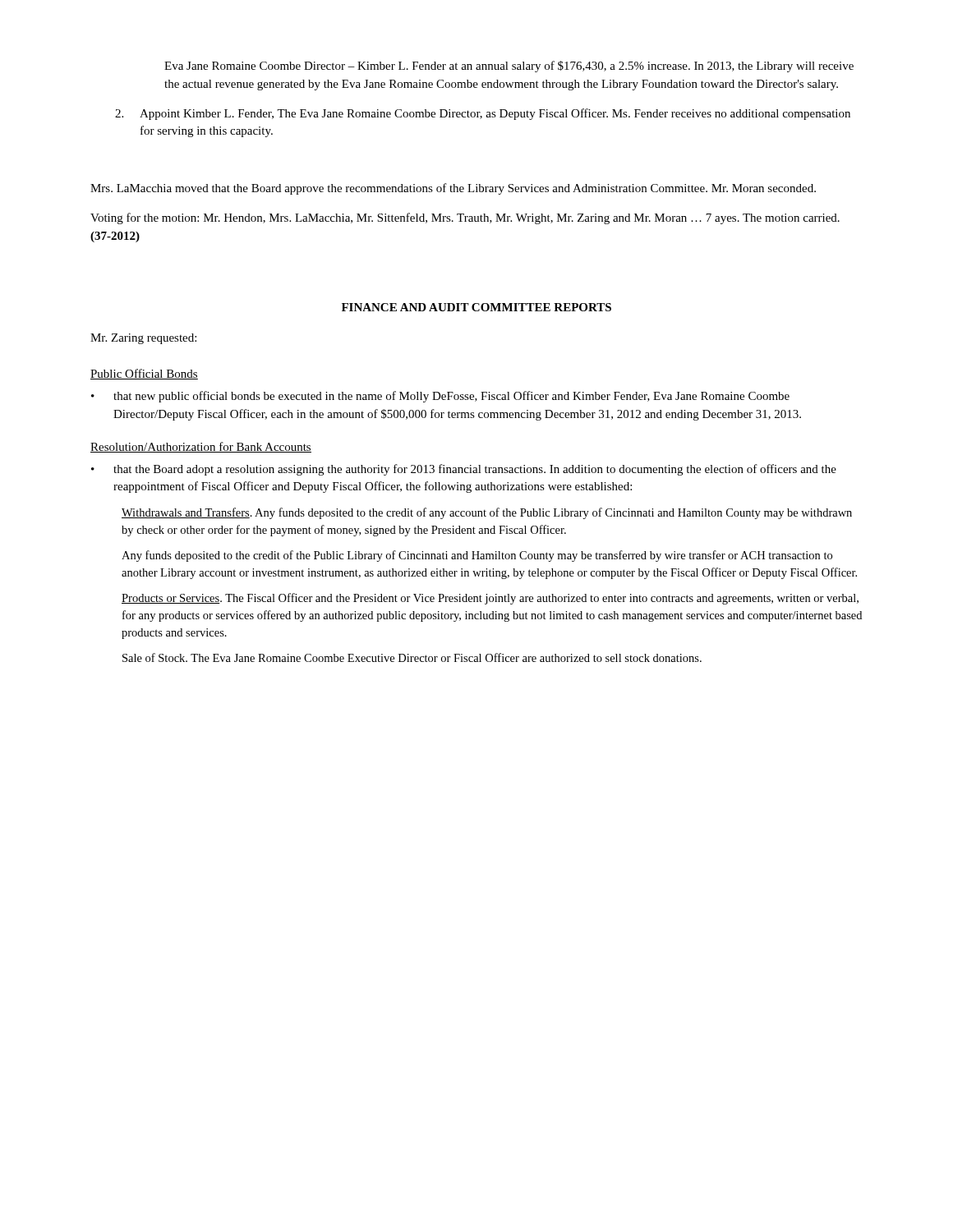Locate the text block with the text "Withdrawals and Transfers. Any funds deposited to the"
This screenshot has height=1232, width=953.
[x=487, y=521]
